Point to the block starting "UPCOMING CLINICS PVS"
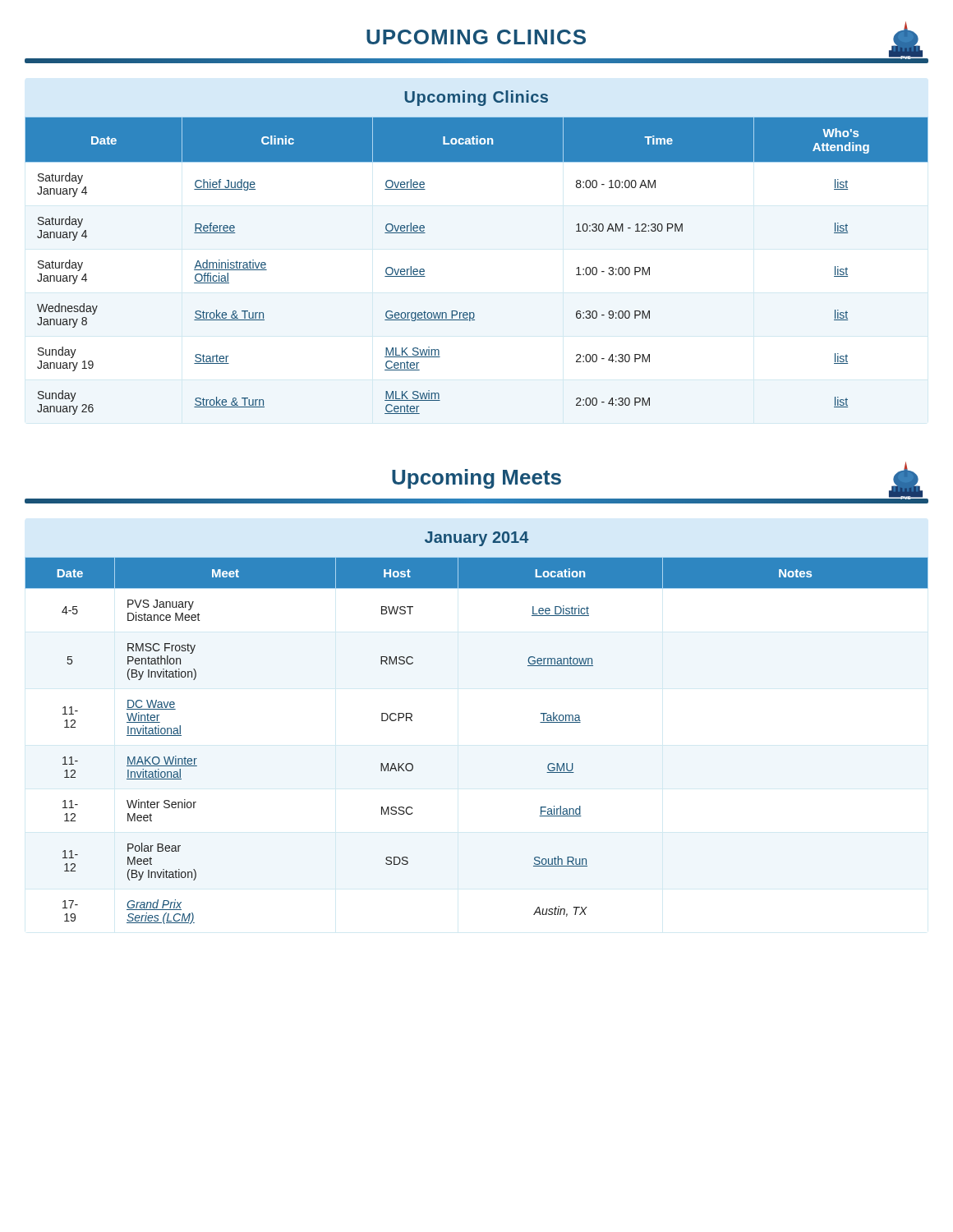The width and height of the screenshot is (953, 1232). pos(481,37)
